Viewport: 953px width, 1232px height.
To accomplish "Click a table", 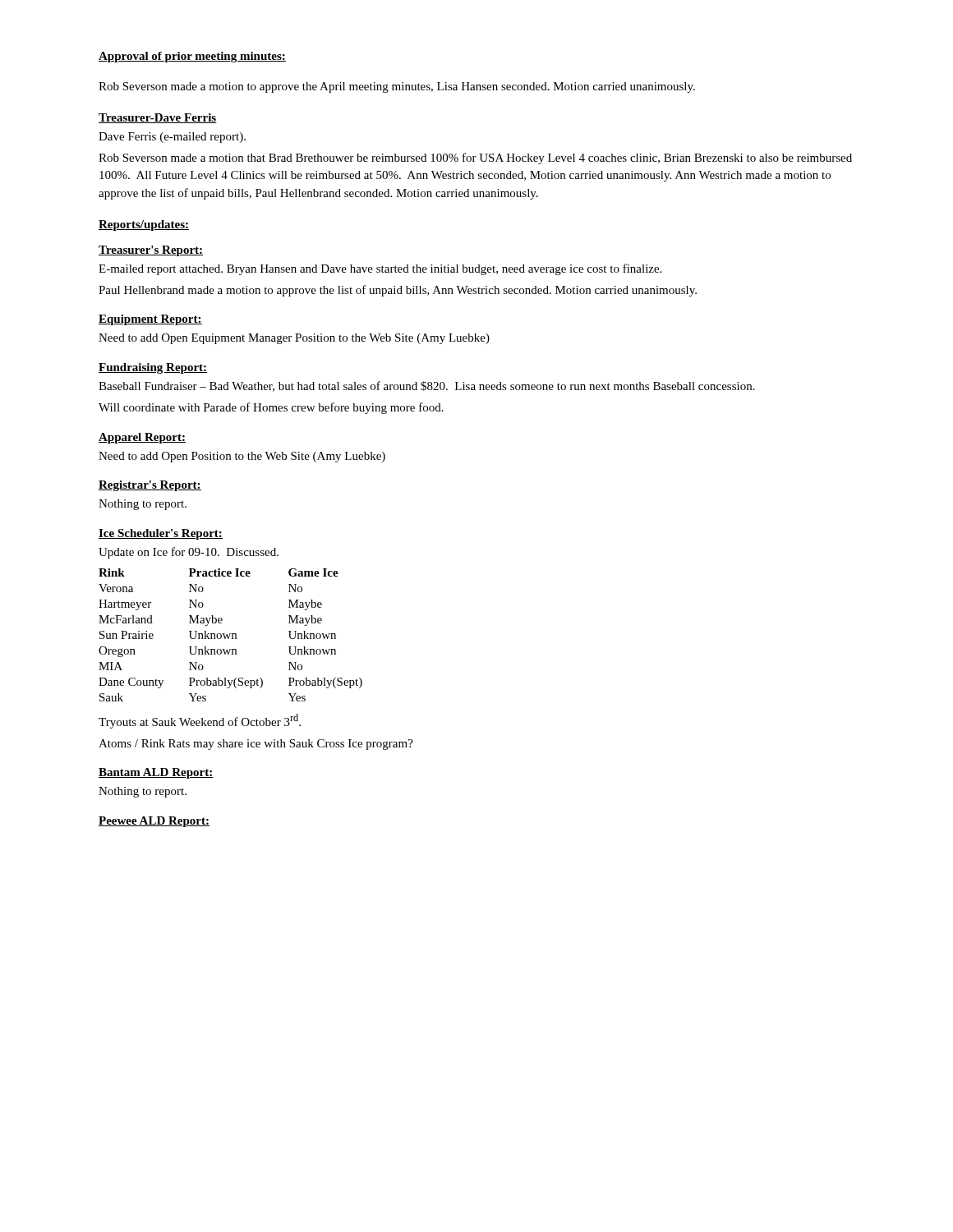I will [476, 635].
